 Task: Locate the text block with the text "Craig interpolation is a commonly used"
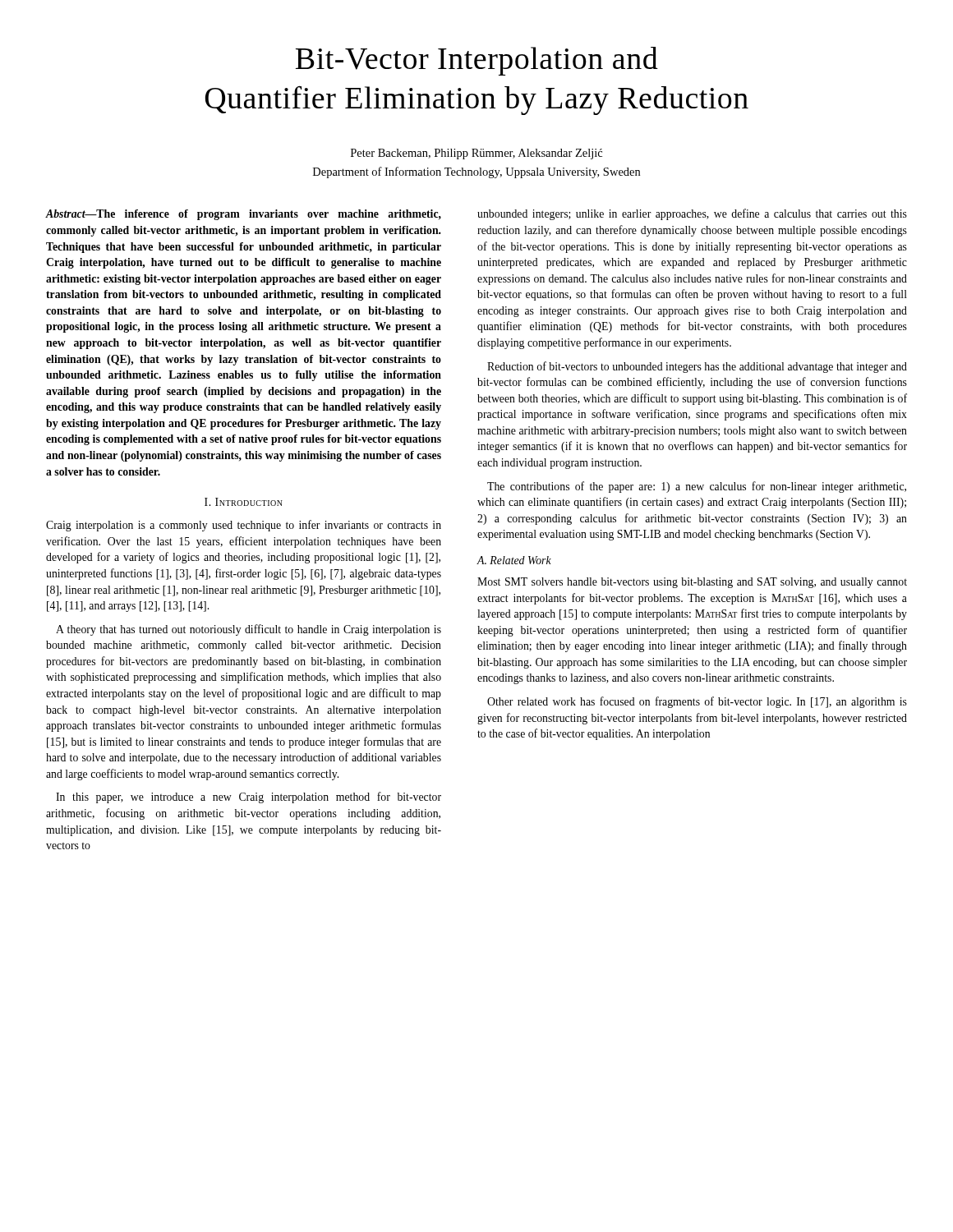point(244,686)
